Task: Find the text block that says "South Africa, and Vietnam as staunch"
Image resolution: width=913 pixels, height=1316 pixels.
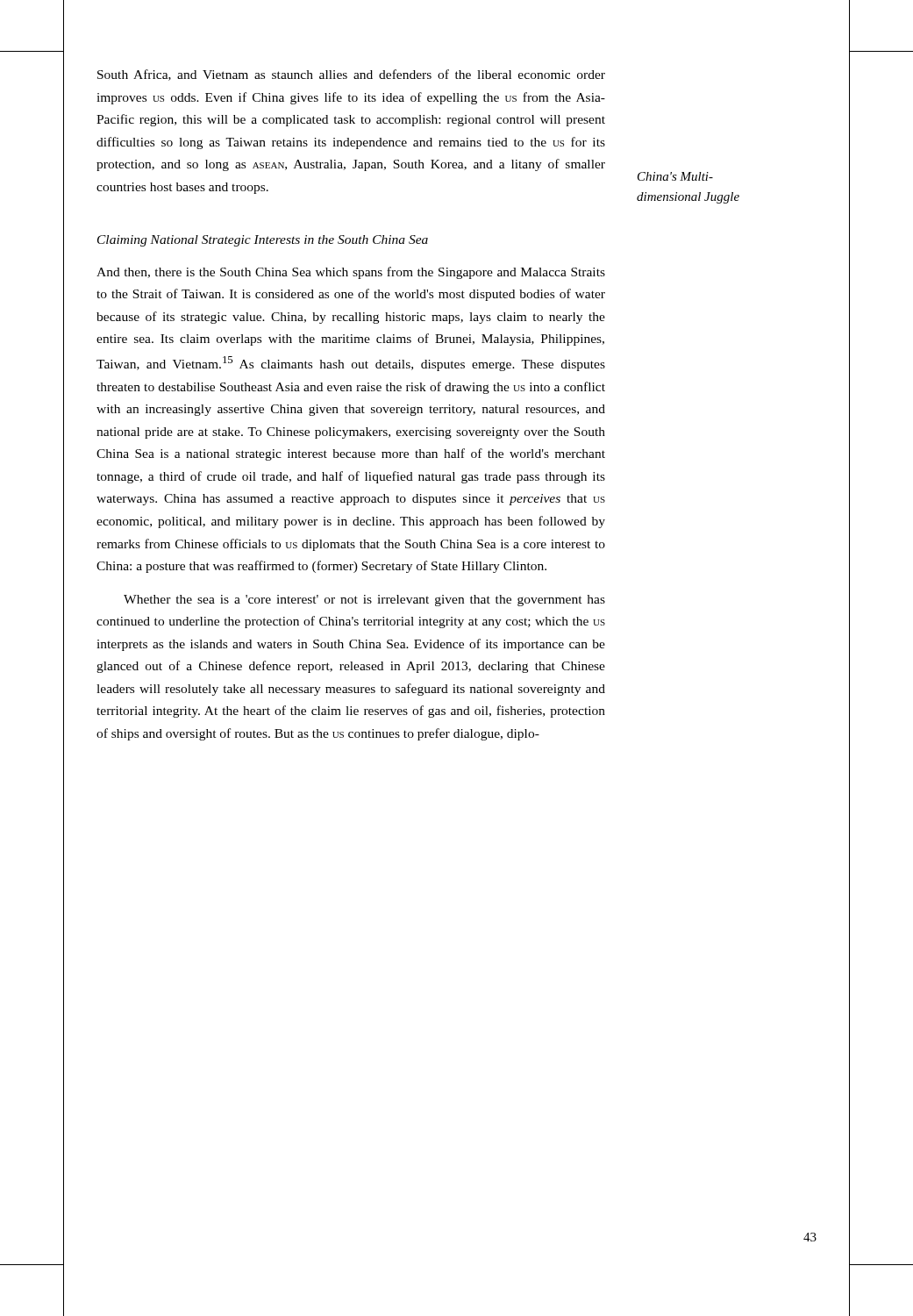Action: pos(351,130)
